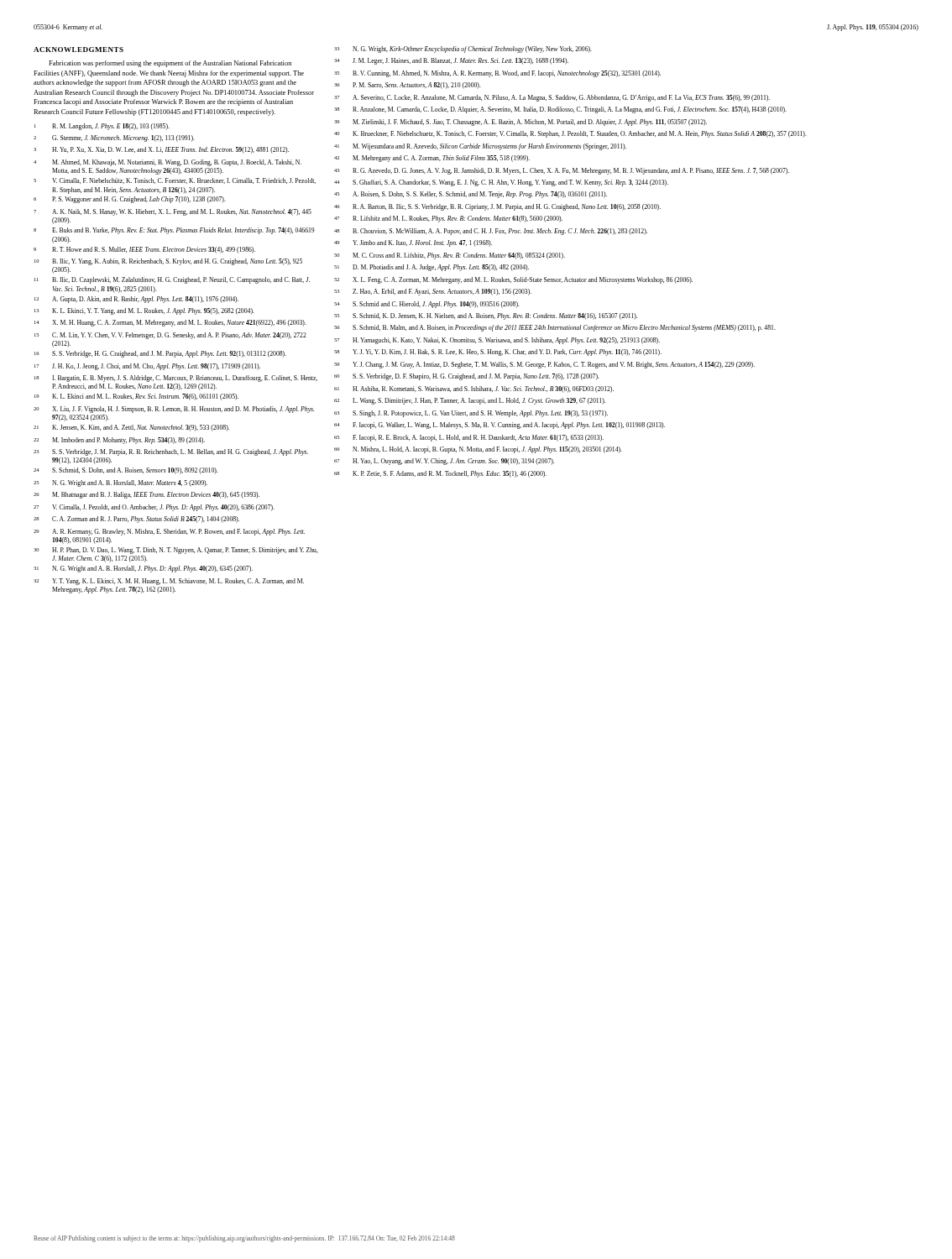This screenshot has height=1259, width=952.
Task: Navigate to the text block starting "54S. Schmid and C. Hierold, J. Appl."
Action: pyautogui.click(x=626, y=305)
